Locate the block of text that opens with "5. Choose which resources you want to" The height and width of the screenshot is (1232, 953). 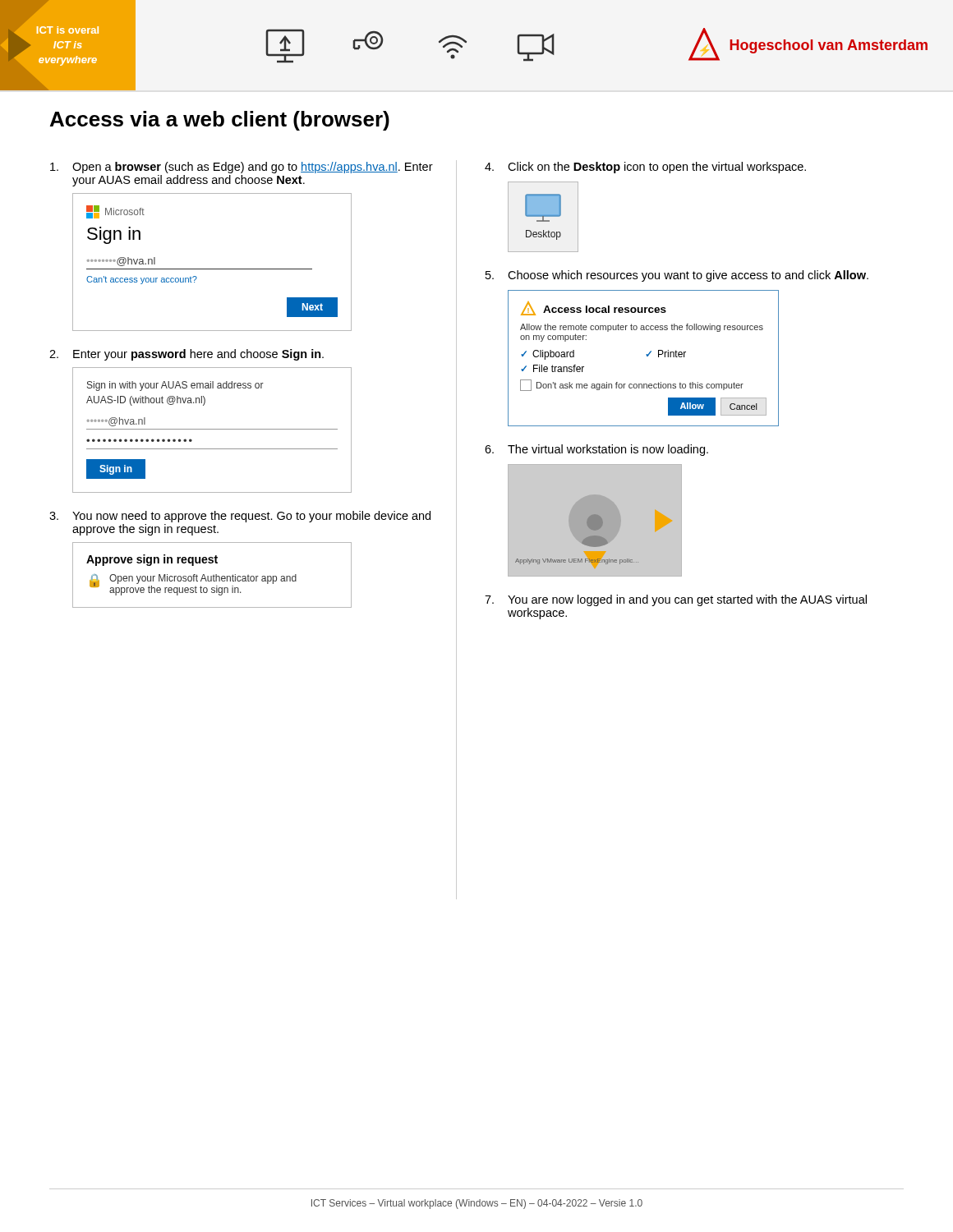(x=694, y=275)
